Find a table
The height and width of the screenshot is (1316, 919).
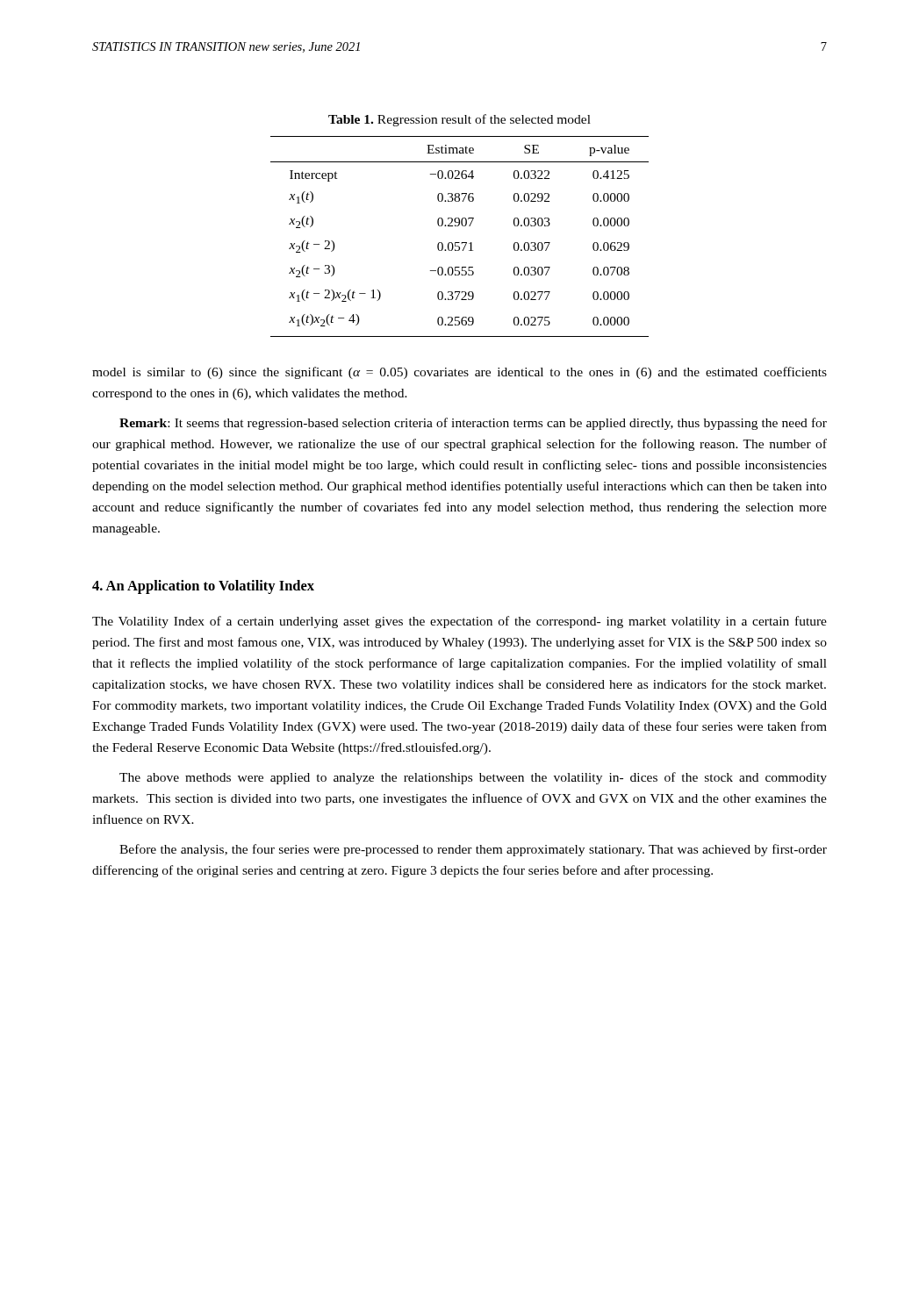coord(460,236)
